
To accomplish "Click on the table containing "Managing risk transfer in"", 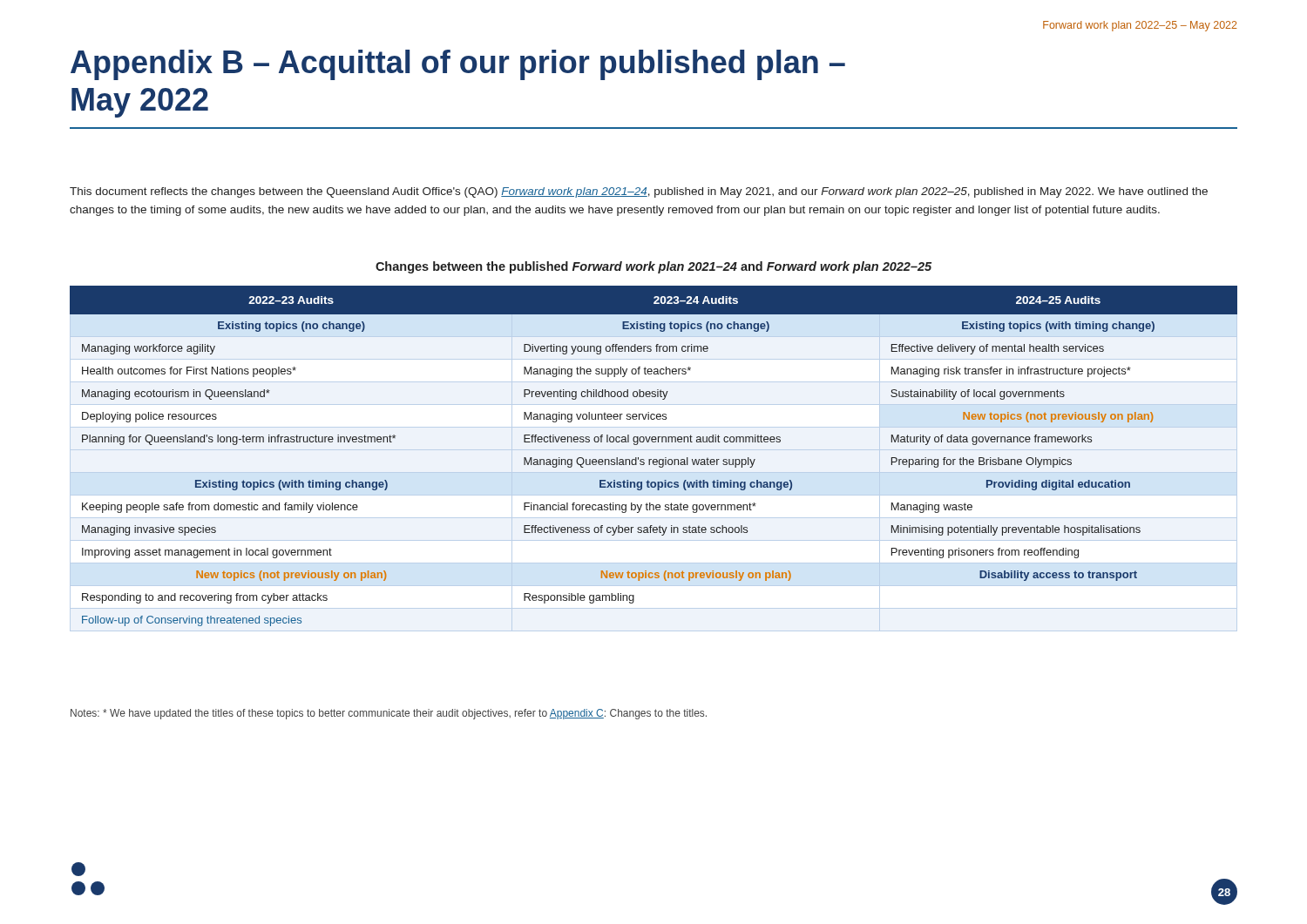I will pyautogui.click(x=654, y=458).
